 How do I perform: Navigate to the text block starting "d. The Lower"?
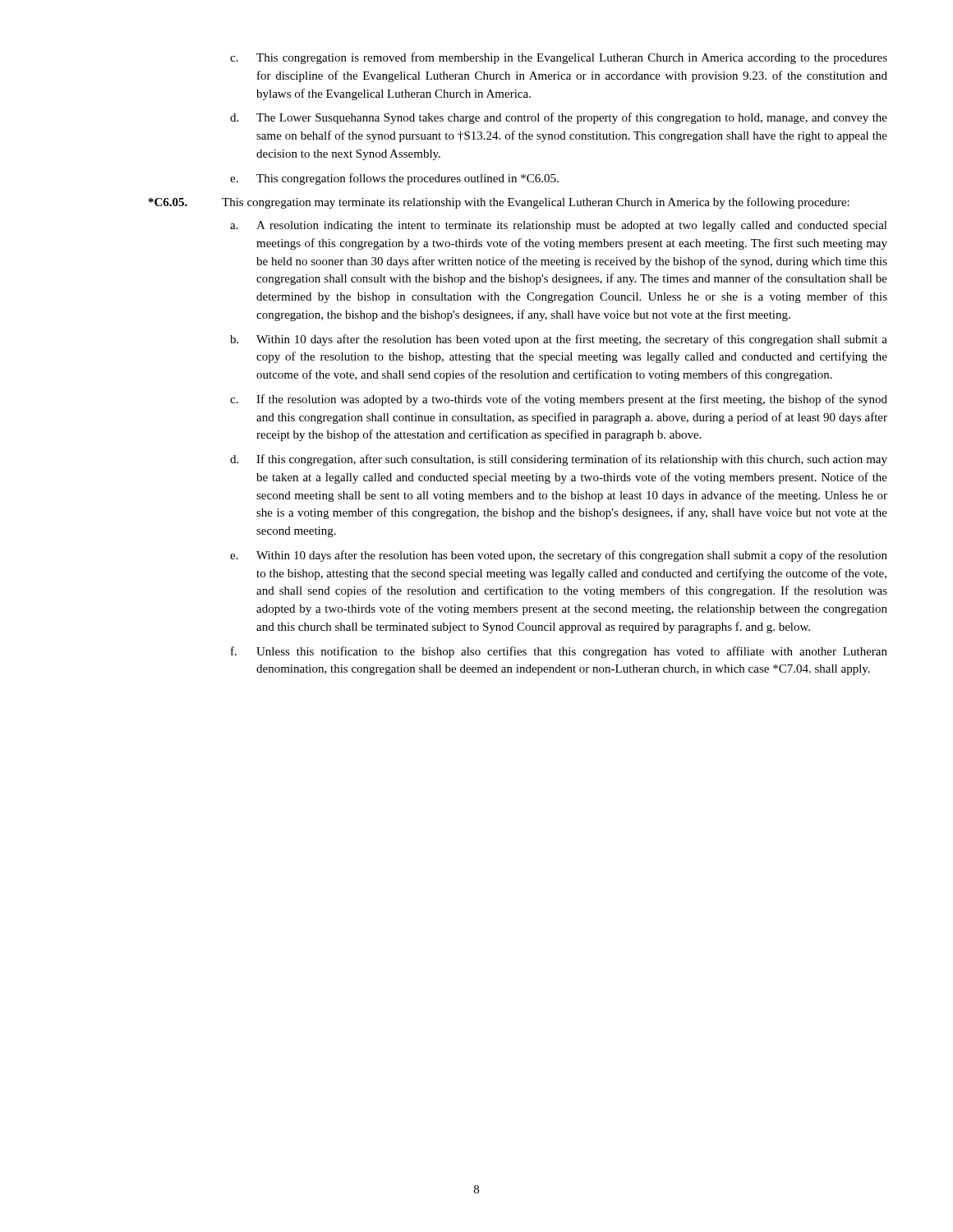559,136
